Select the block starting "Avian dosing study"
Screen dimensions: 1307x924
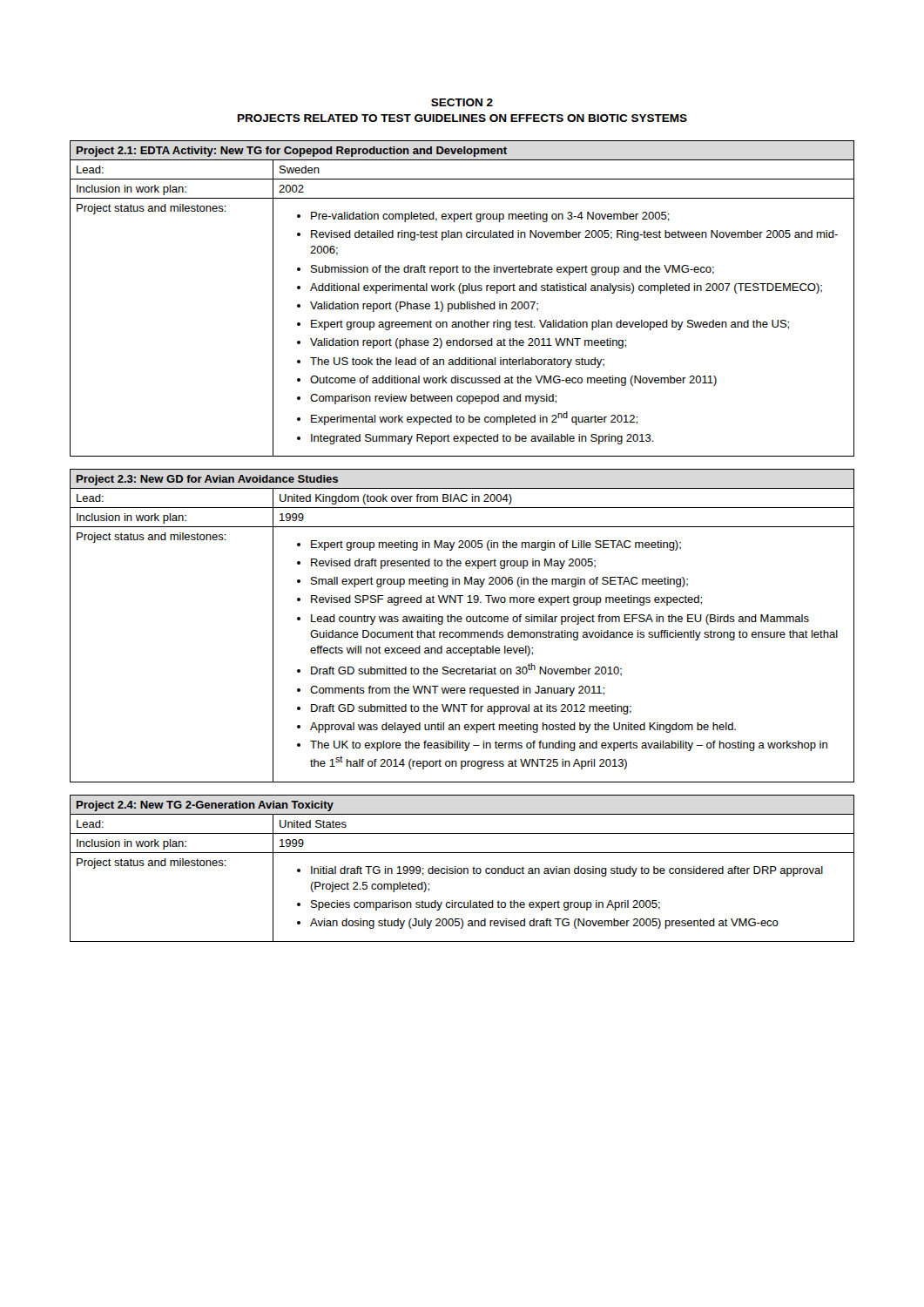[544, 923]
